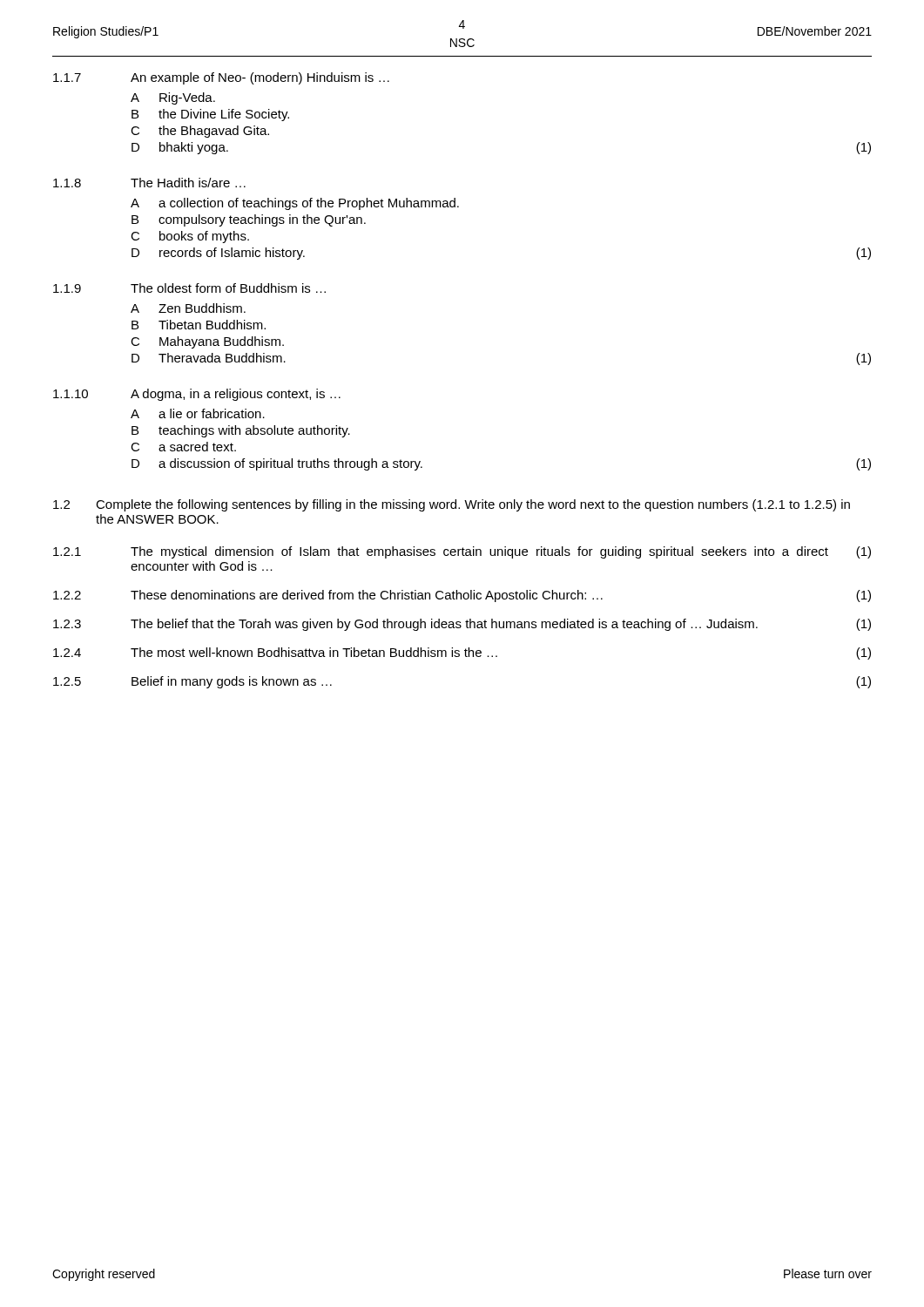
Task: Locate the element starting "2.1 The mystical dimension"
Action: coord(462,559)
